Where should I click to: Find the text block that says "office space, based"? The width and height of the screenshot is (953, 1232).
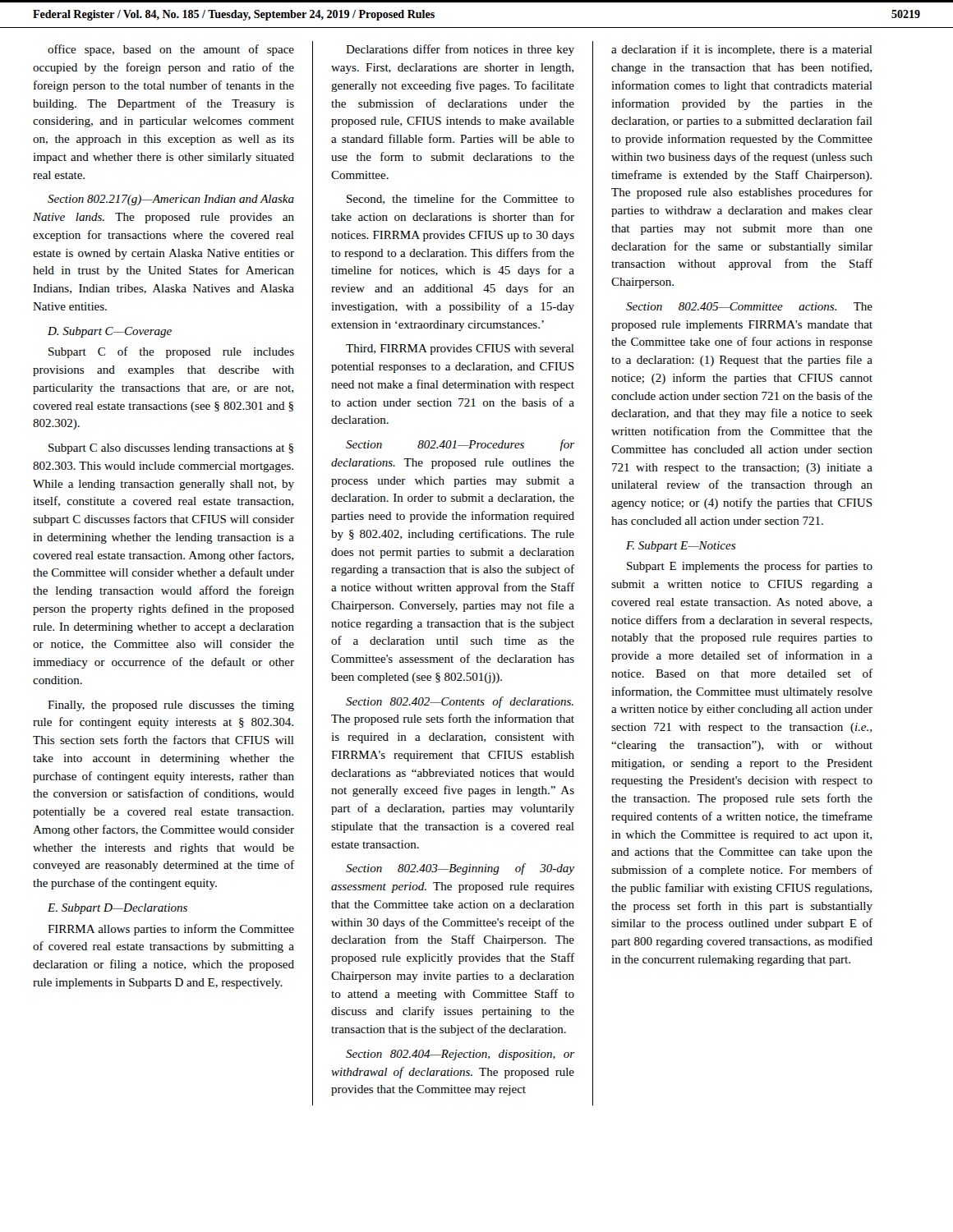point(163,112)
